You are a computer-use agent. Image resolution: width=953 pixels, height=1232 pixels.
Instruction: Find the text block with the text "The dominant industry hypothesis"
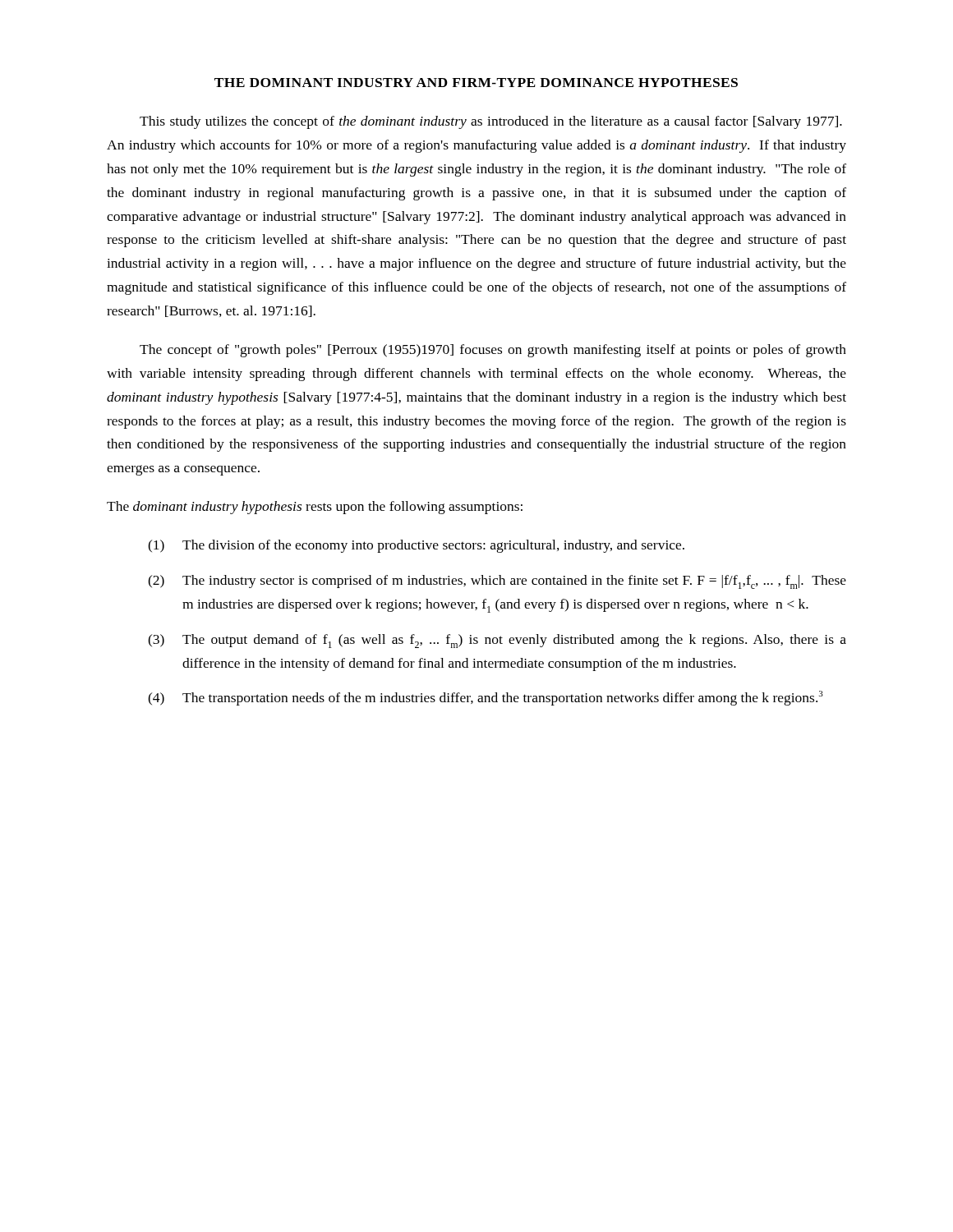[315, 506]
